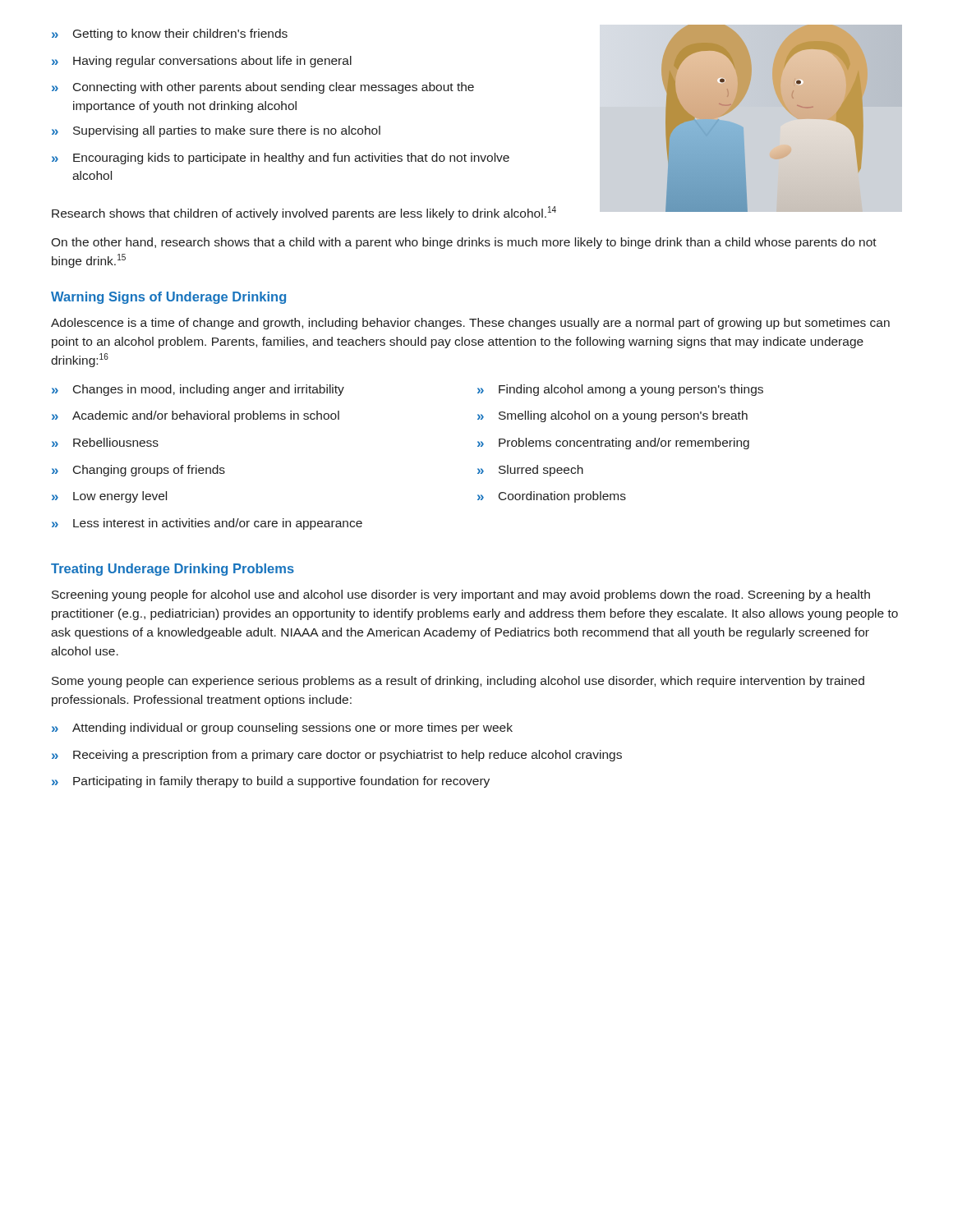Screen dimensions: 1232x953
Task: Where does it say "»Problems concentrating and/or remembering"?
Action: tap(689, 444)
